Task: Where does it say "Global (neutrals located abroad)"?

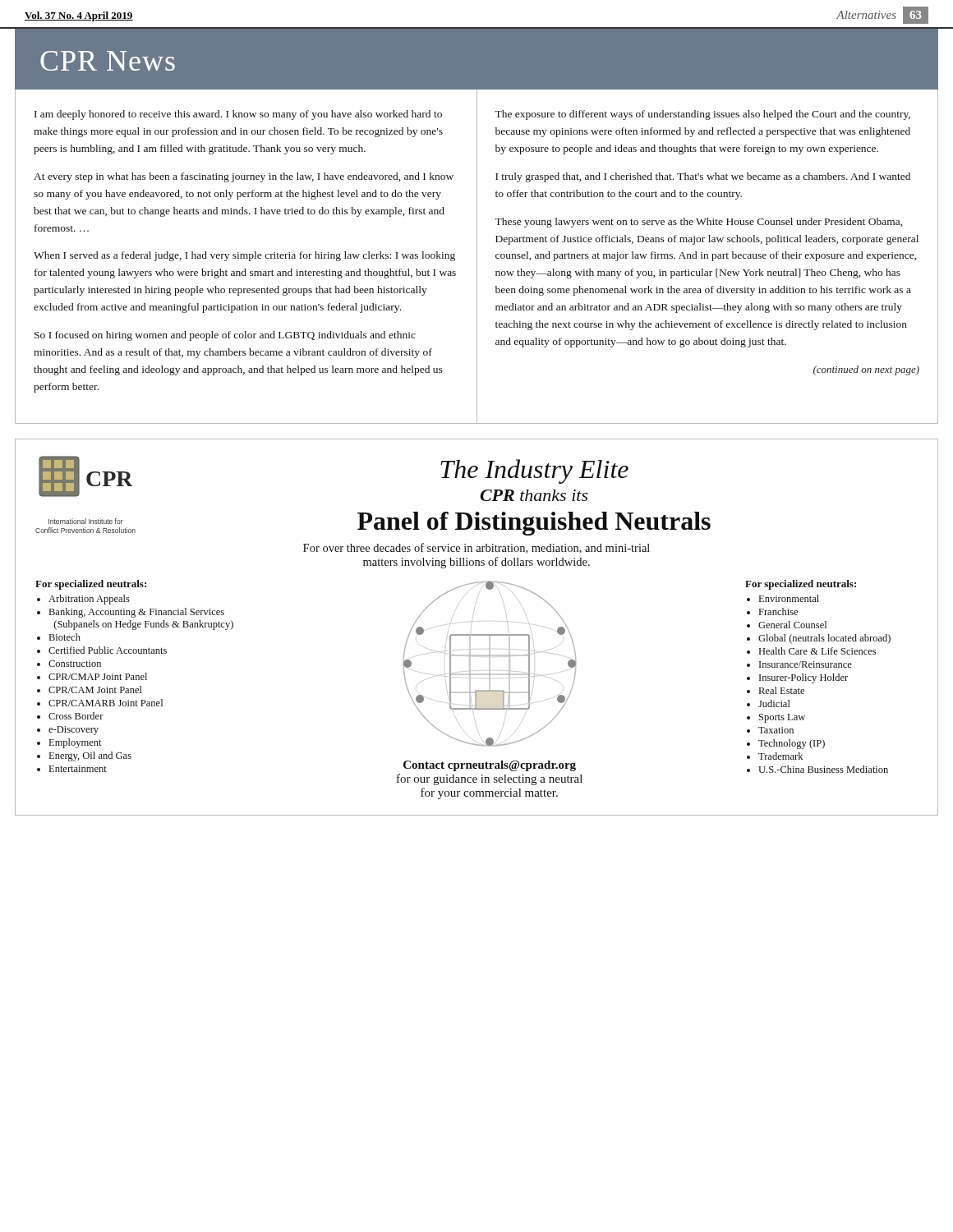Action: (825, 638)
